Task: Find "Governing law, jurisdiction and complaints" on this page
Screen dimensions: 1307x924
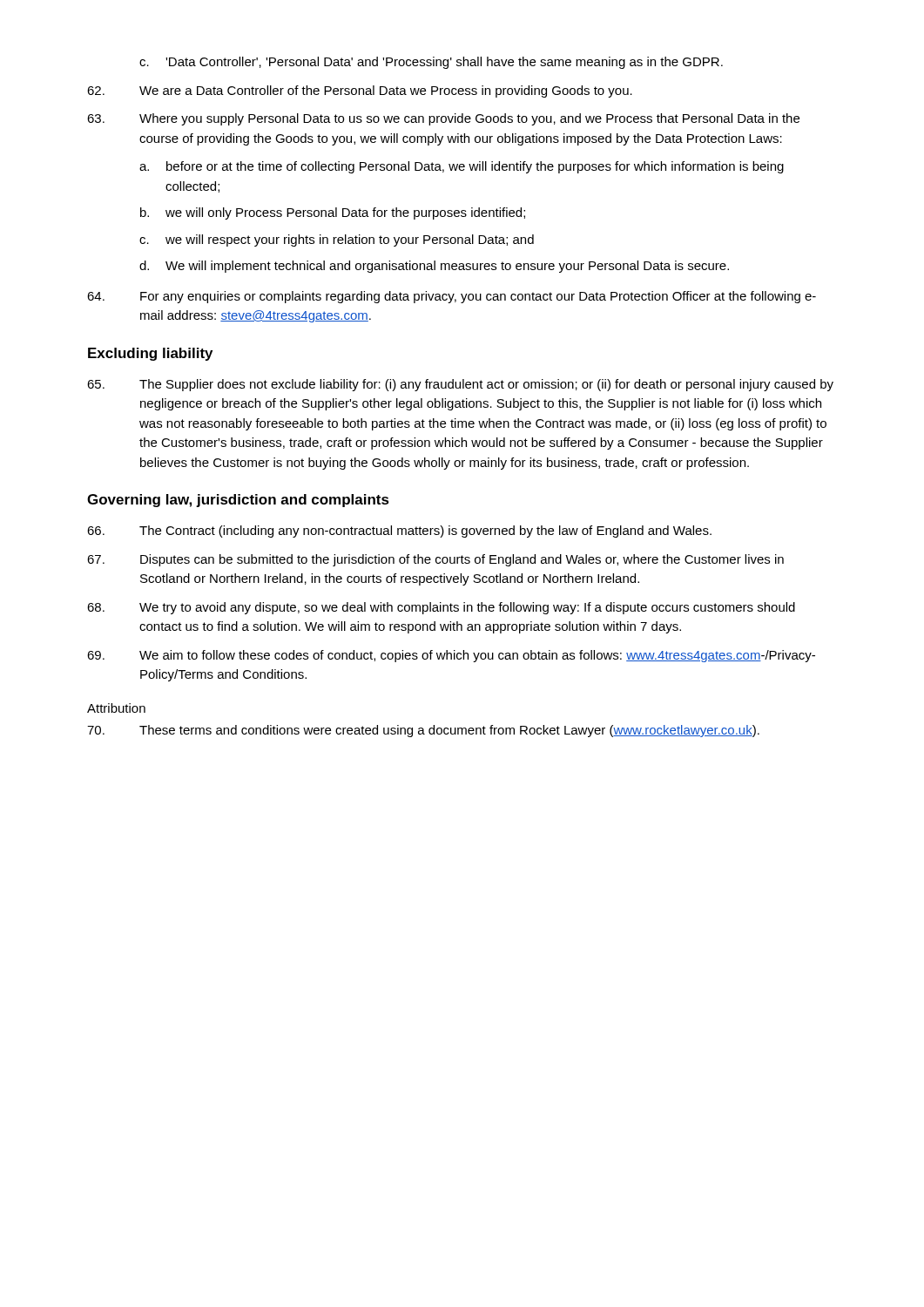Action: click(238, 500)
